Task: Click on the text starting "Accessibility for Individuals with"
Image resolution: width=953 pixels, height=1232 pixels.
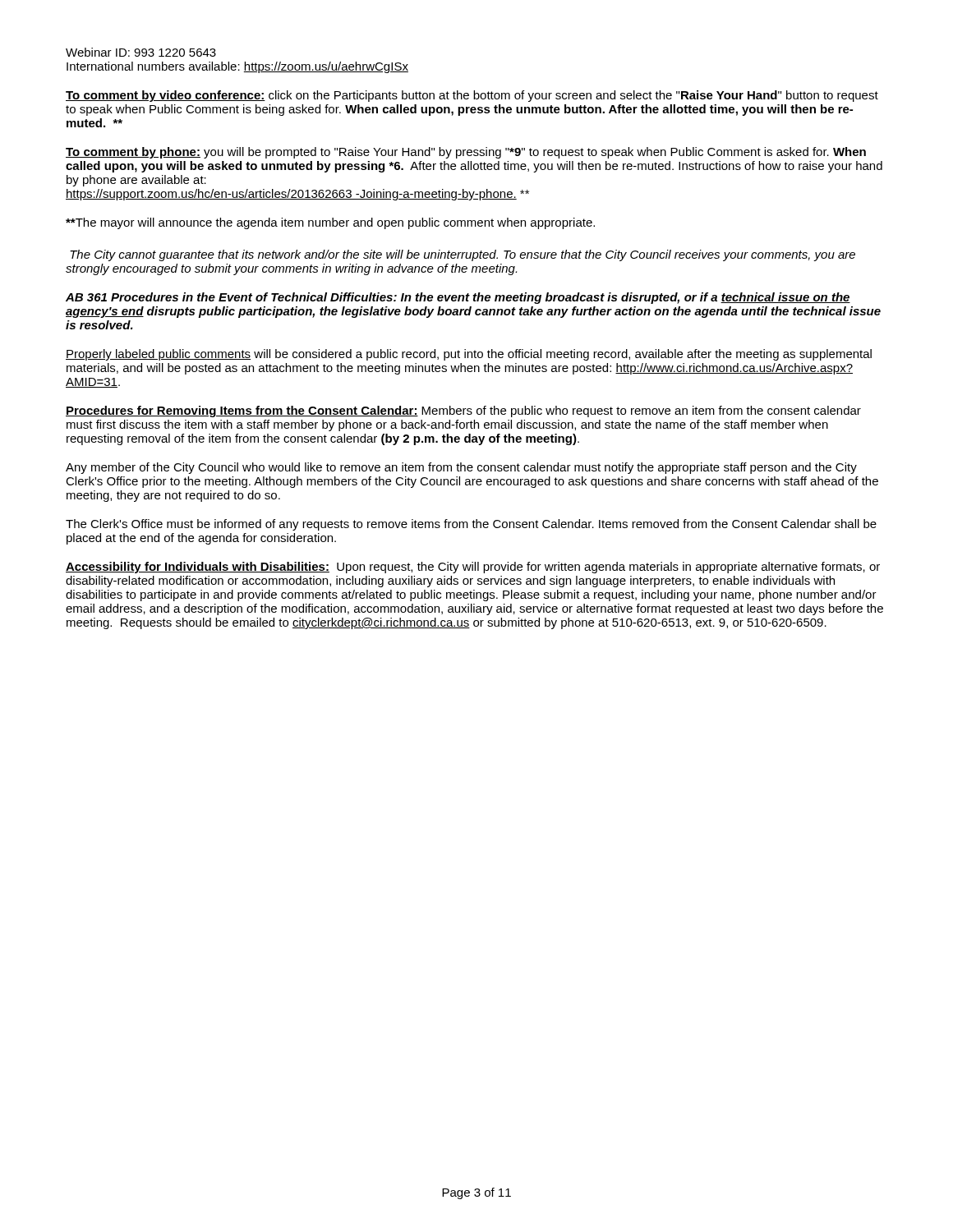Action: (x=475, y=594)
